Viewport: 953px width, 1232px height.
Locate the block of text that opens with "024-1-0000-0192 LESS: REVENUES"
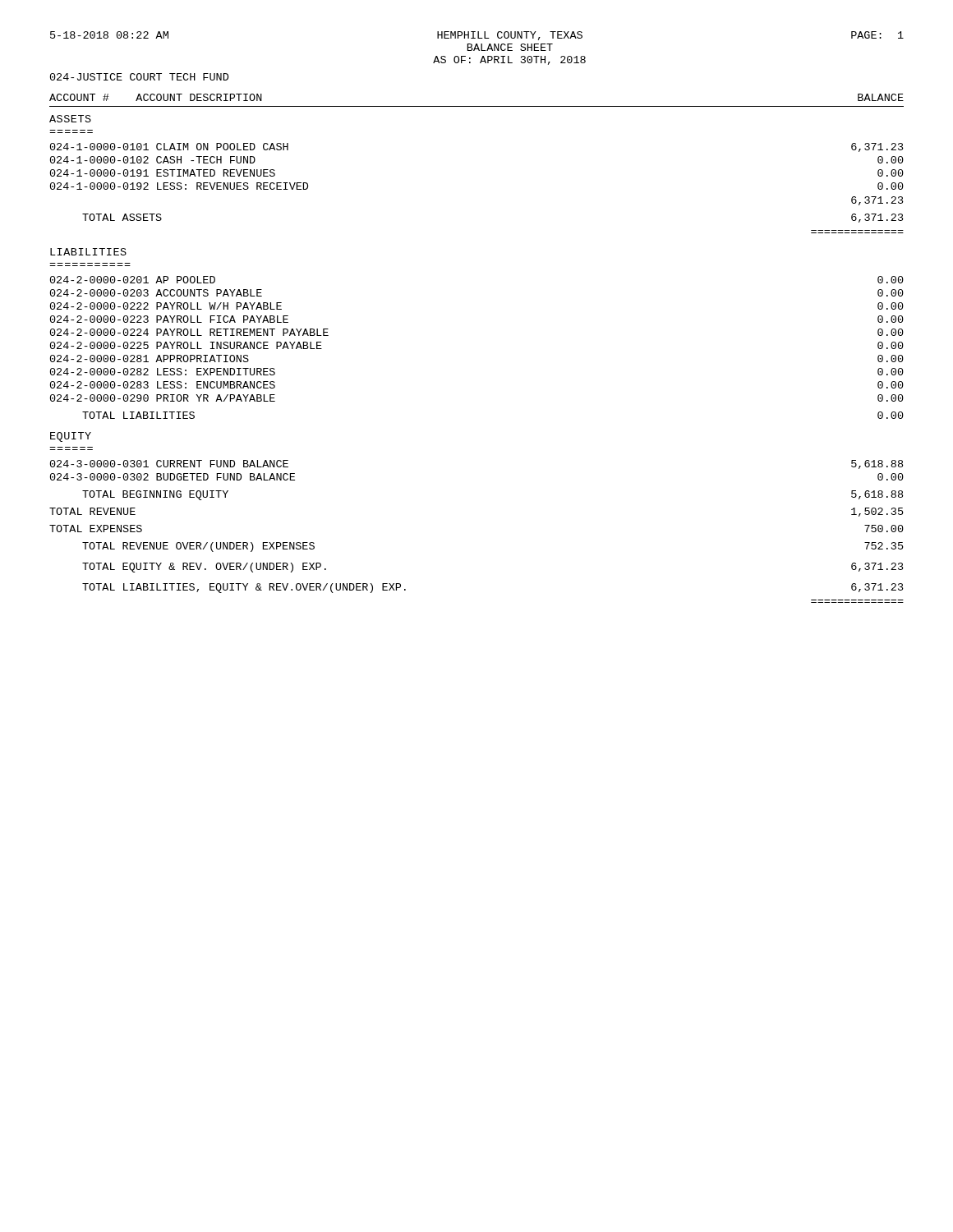click(x=99, y=186)
